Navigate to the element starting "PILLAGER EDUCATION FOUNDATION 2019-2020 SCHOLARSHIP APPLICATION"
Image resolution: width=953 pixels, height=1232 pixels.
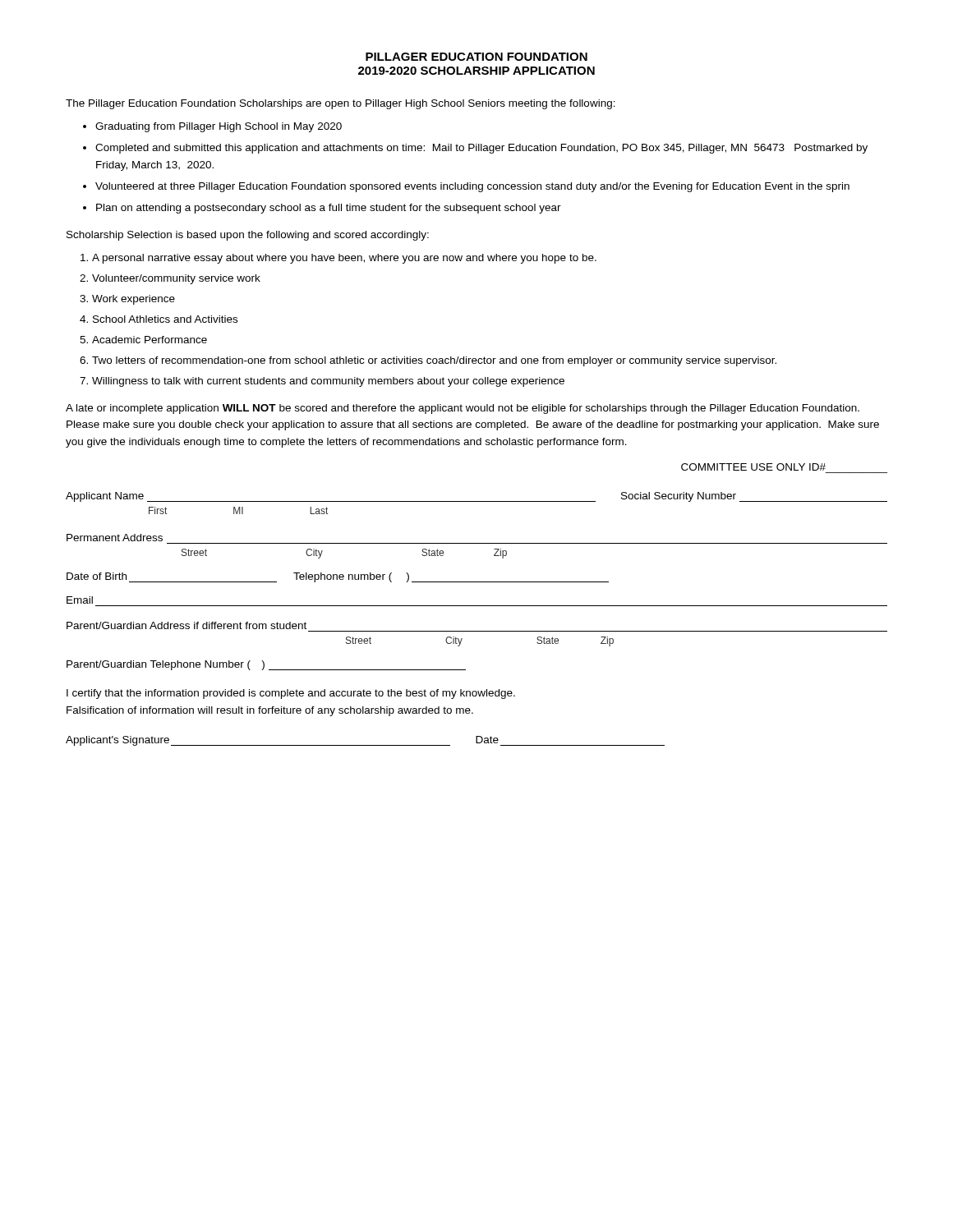(476, 63)
